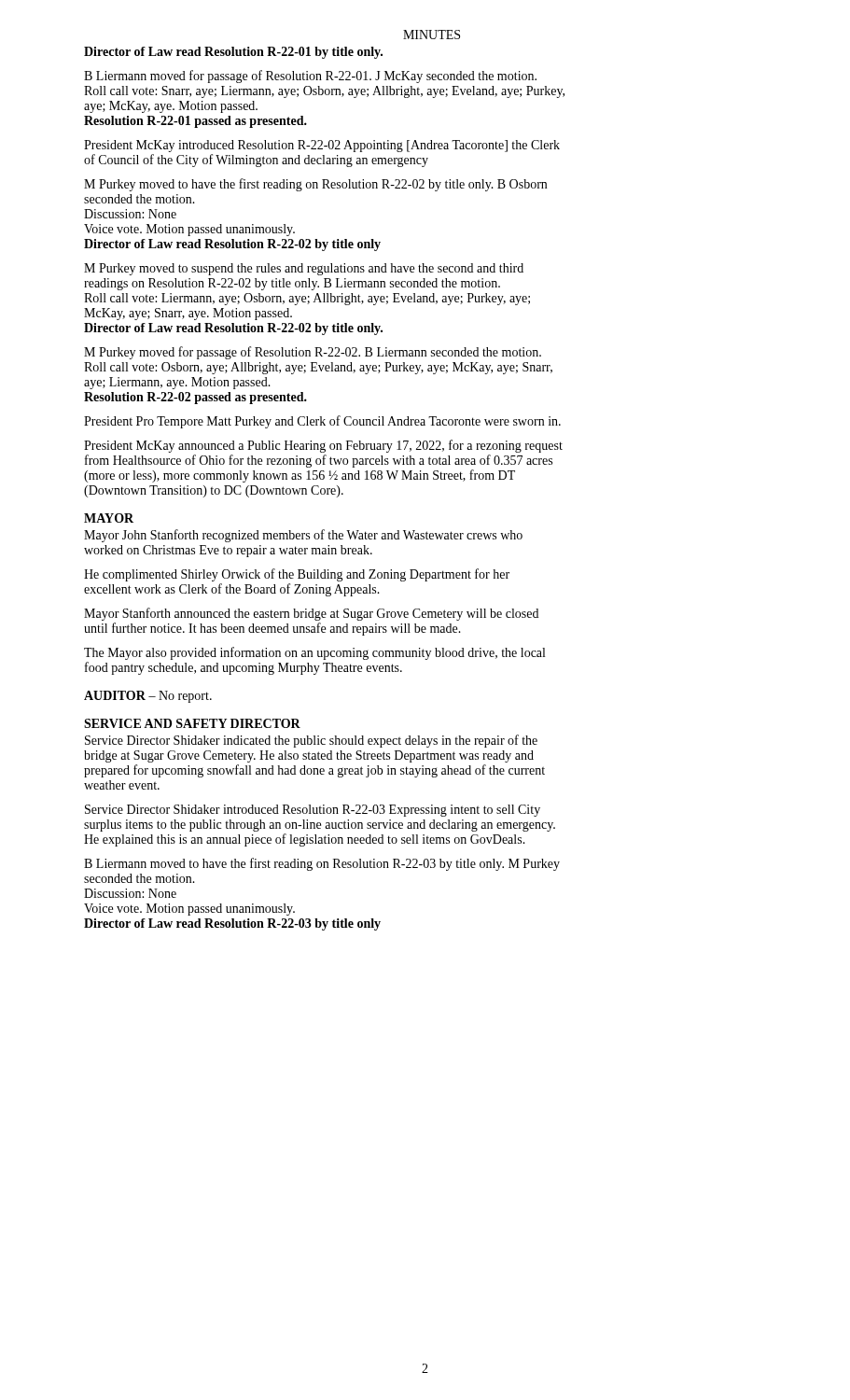
Task: Navigate to the text block starting "AUDITOR – No report."
Action: [148, 696]
